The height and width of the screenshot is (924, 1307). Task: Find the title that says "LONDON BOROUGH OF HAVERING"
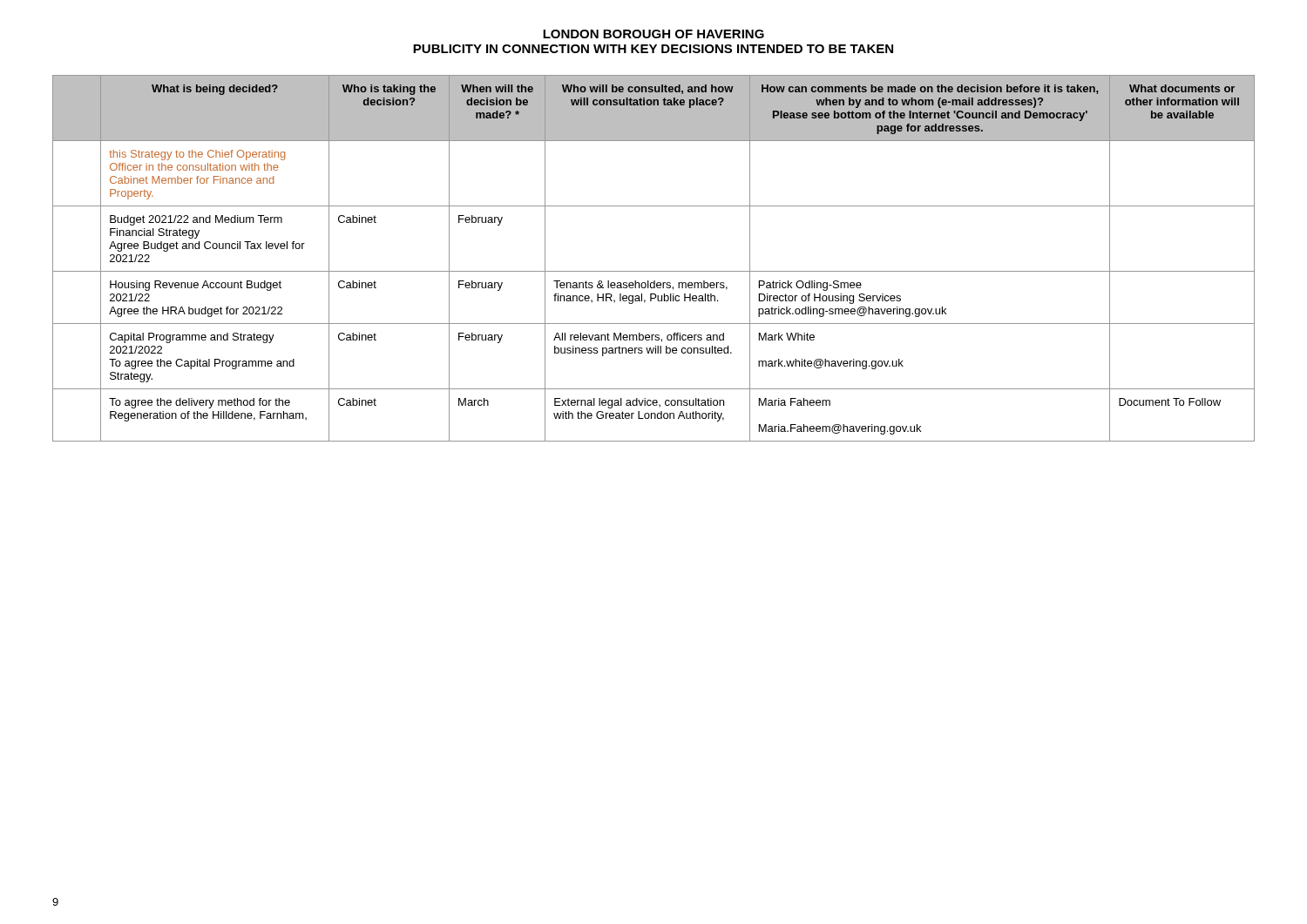(x=654, y=41)
